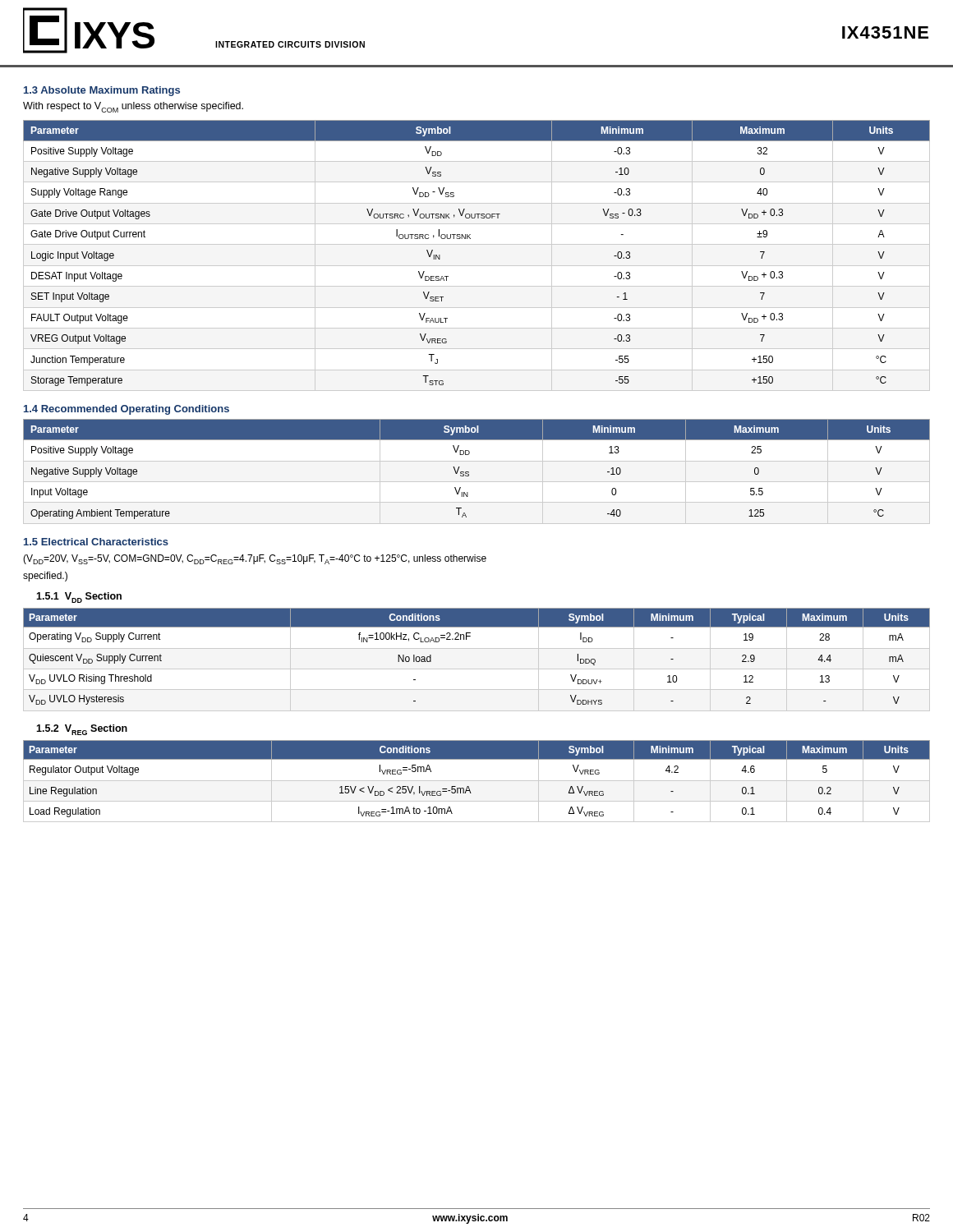Viewport: 953px width, 1232px height.
Task: Find the table that mentions "No load"
Action: click(x=476, y=659)
